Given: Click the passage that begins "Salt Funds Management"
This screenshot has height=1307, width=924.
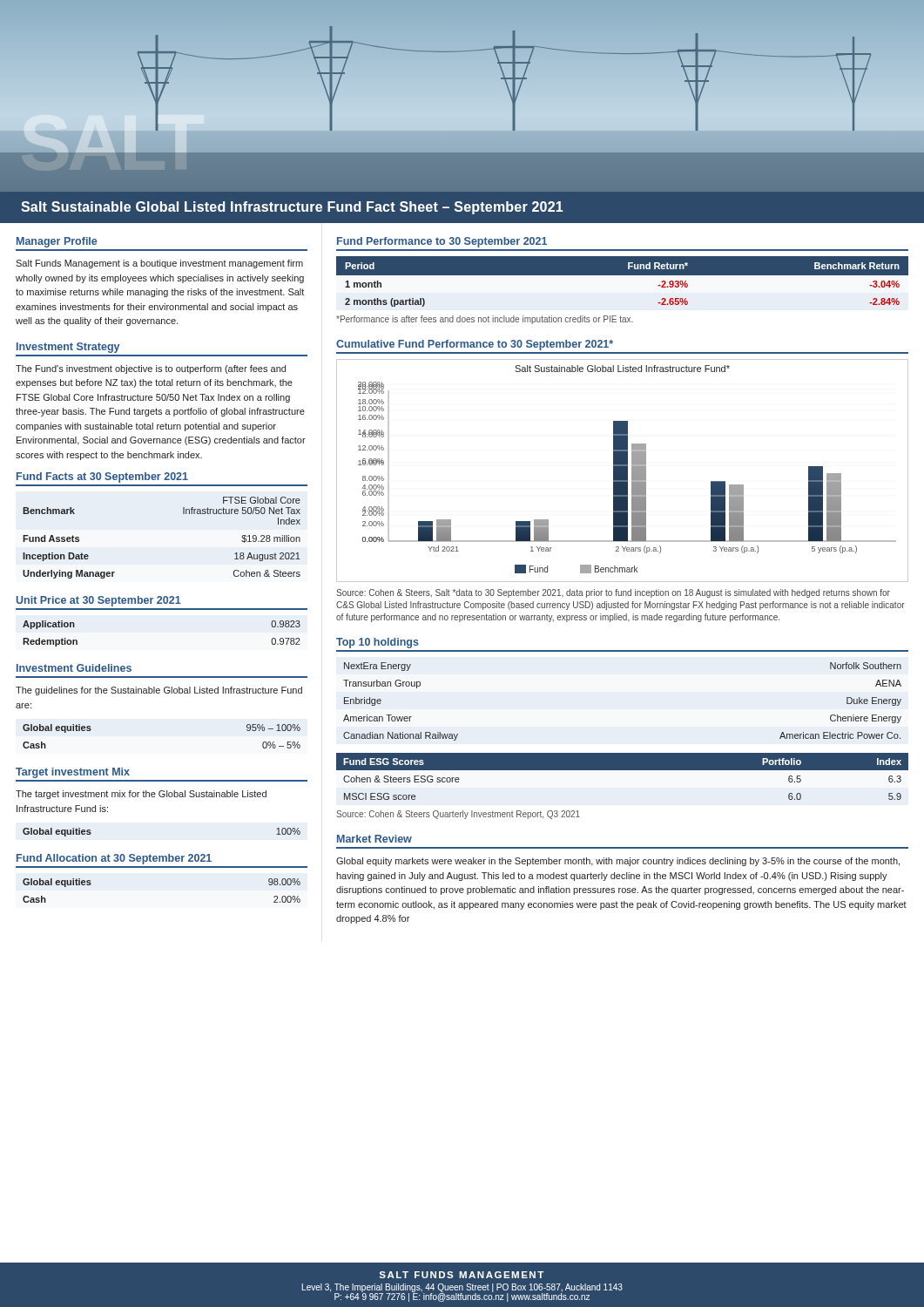Looking at the screenshot, I should [x=160, y=292].
